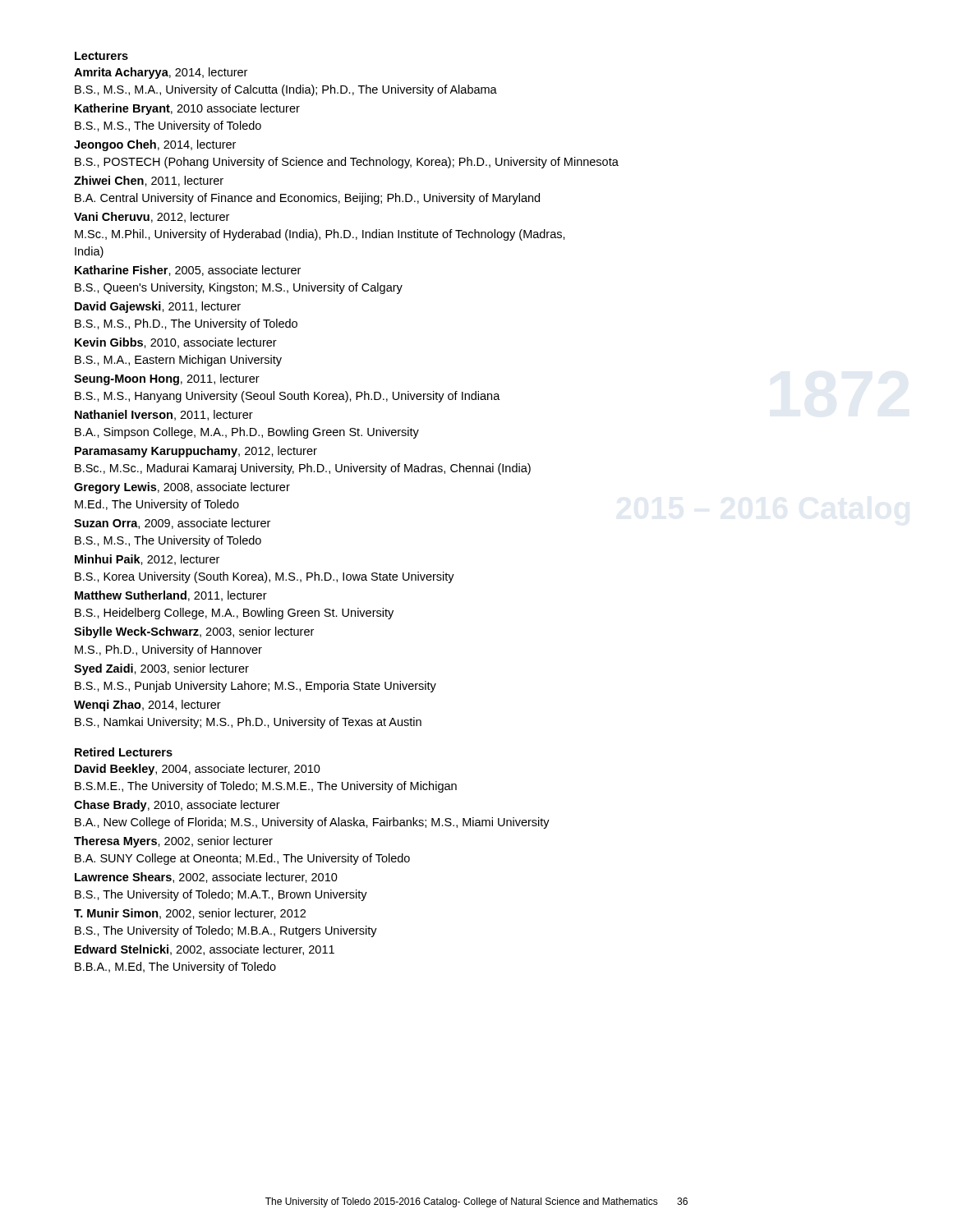
Task: Point to the element starting "T. Munir Simon, 2002, senior"
Action: (x=190, y=914)
